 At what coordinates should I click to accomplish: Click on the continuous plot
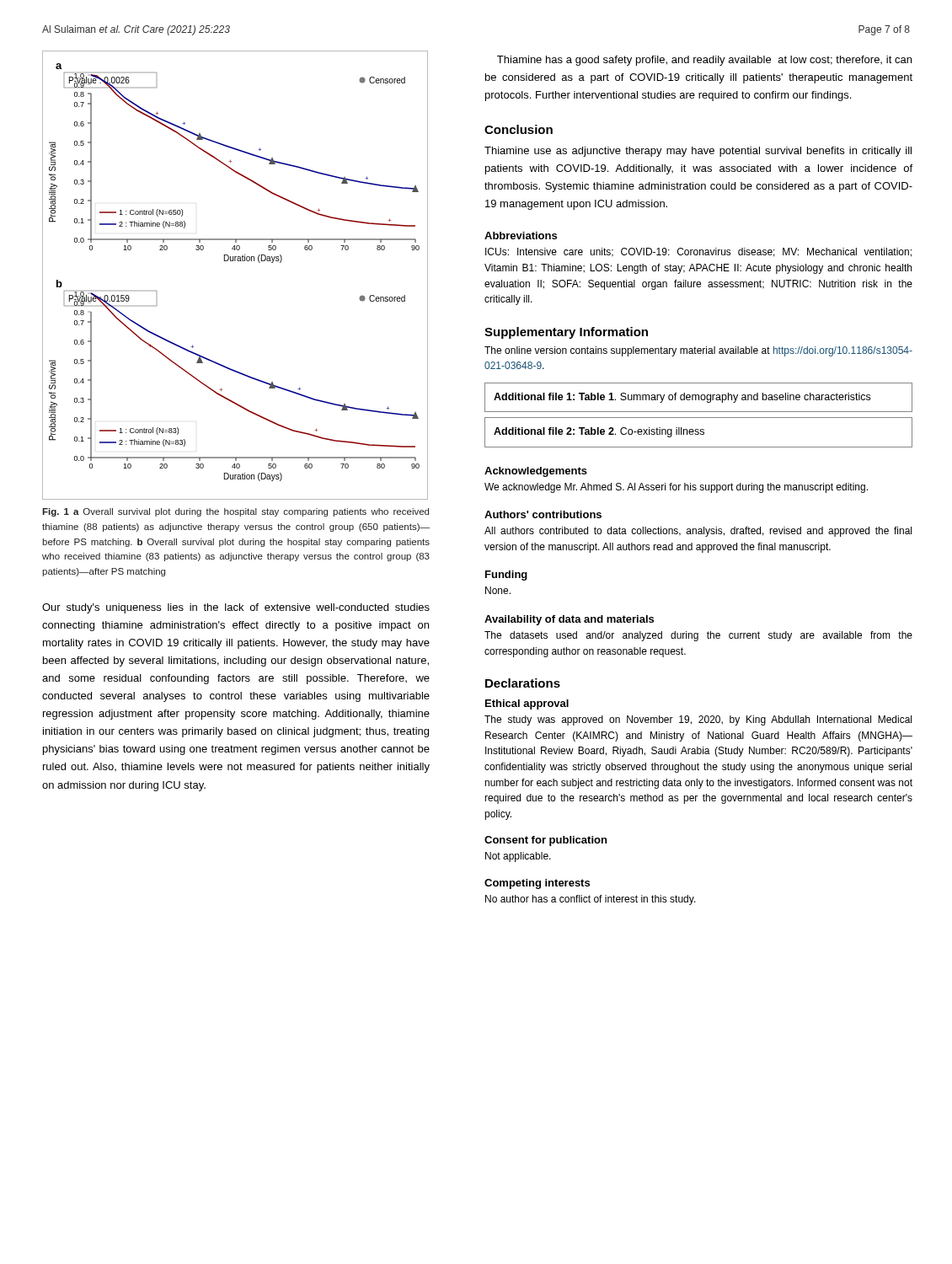point(235,275)
